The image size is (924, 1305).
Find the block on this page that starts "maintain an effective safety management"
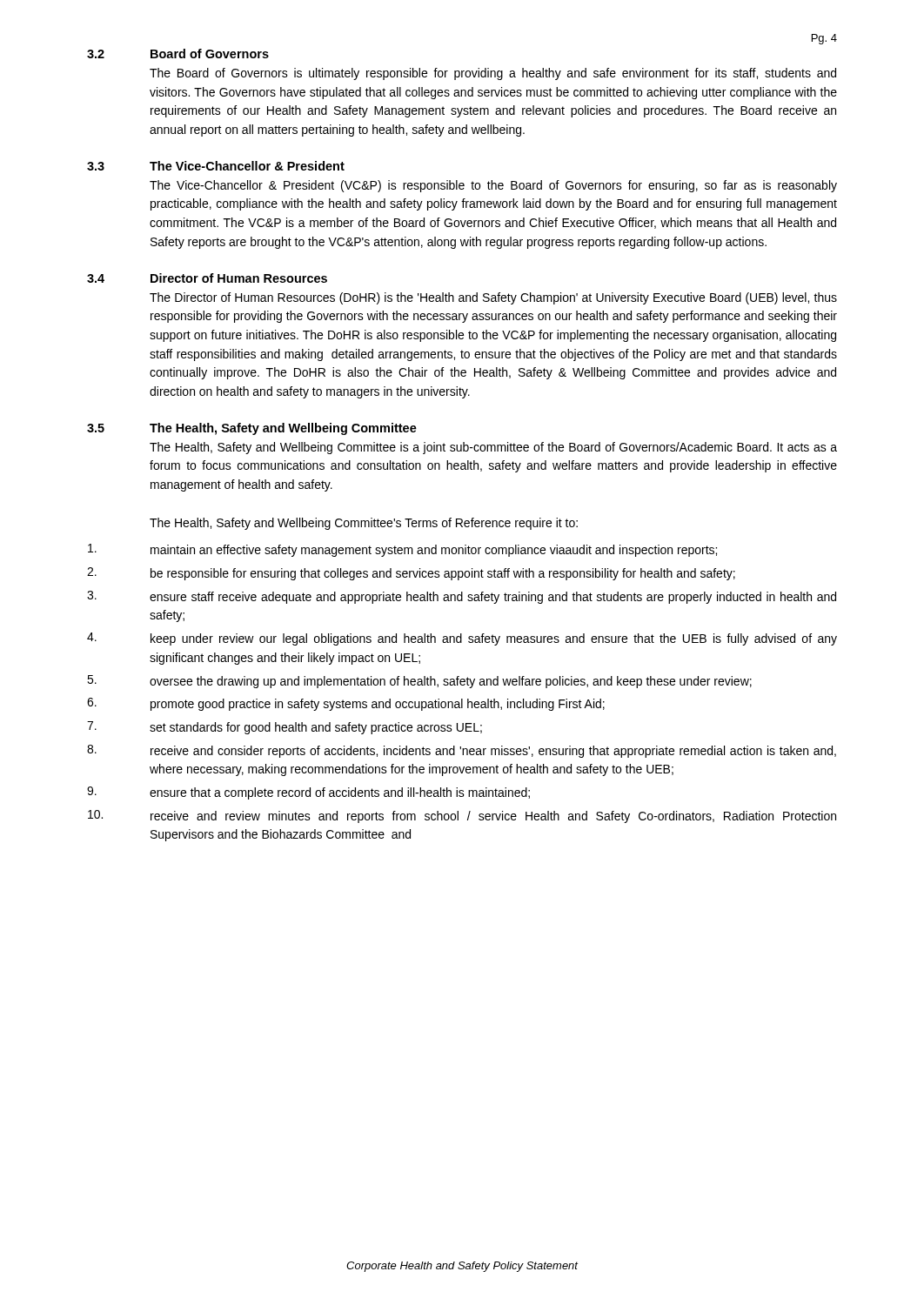pyautogui.click(x=434, y=550)
